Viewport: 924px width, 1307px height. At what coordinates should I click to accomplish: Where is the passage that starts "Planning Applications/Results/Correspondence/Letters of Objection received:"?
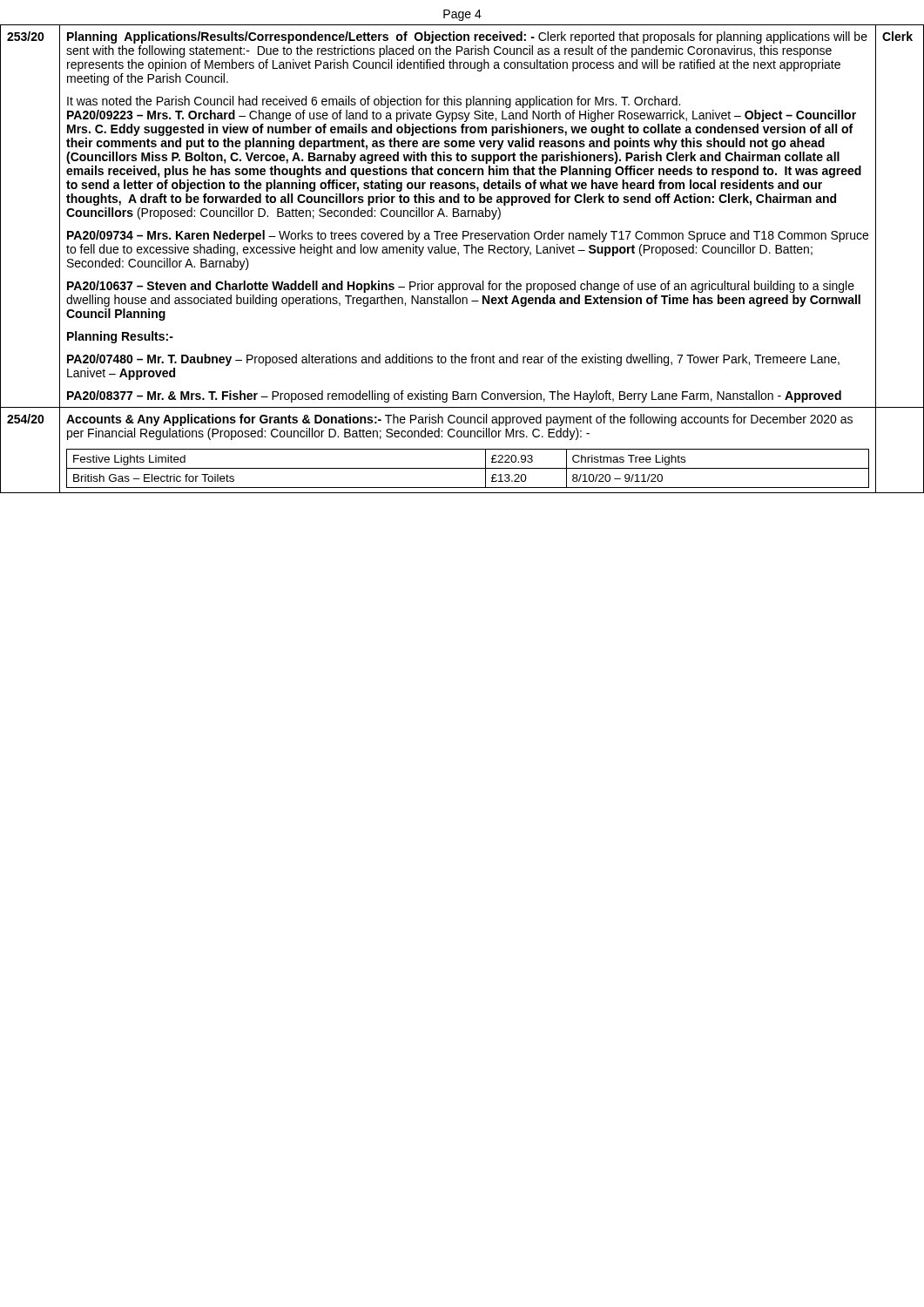click(x=468, y=216)
